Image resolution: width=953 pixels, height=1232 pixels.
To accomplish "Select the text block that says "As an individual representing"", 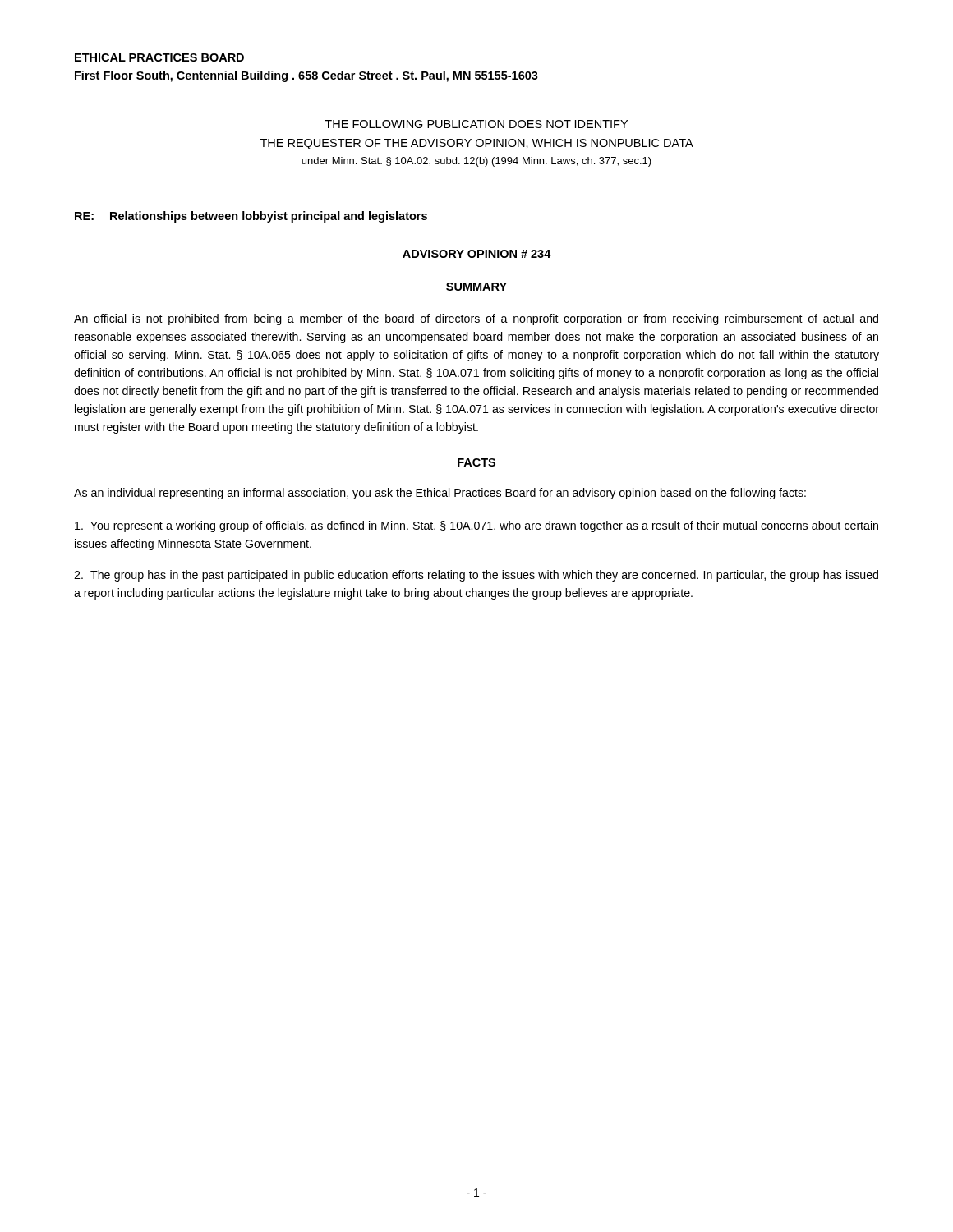I will 440,492.
